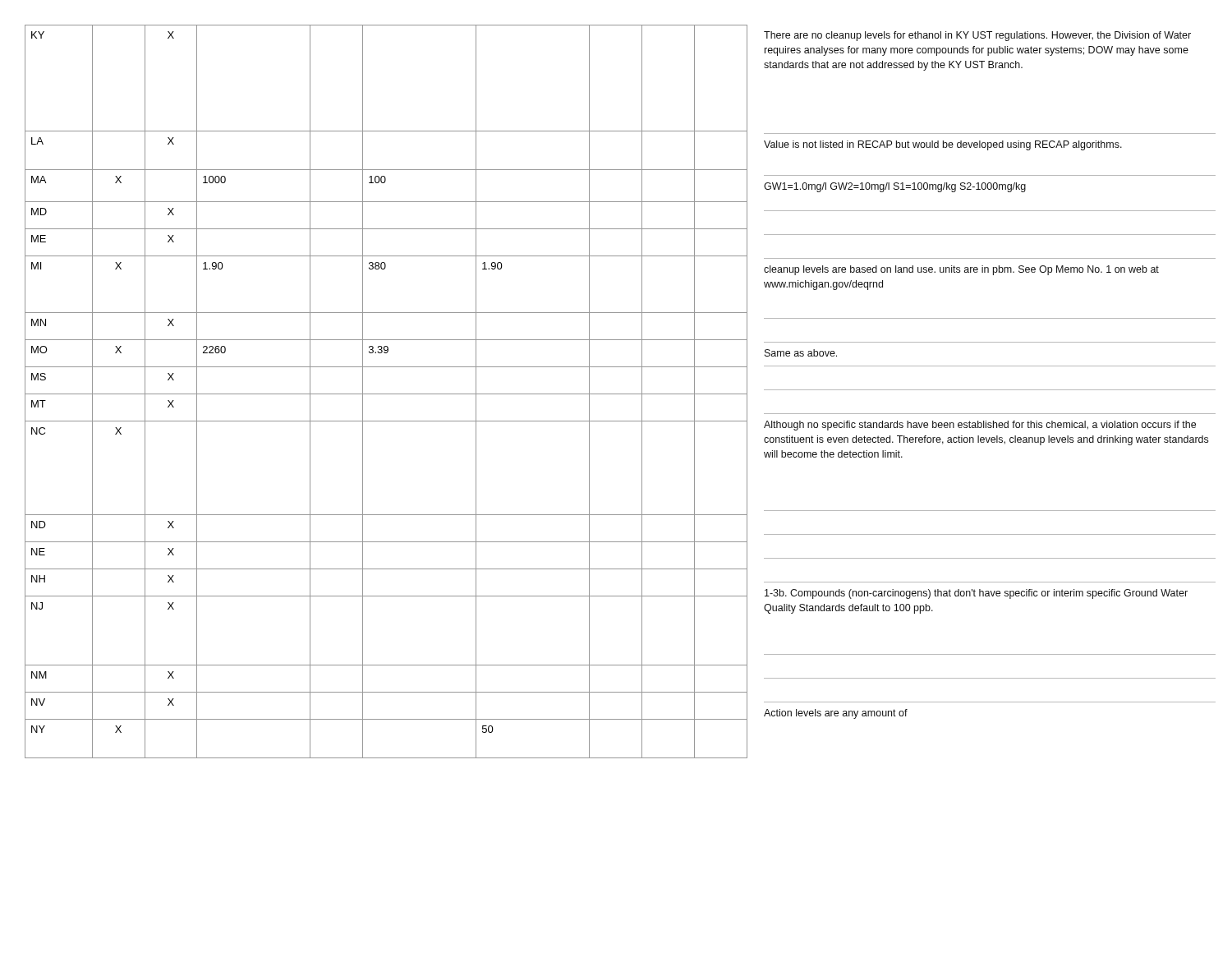Locate the region starting "There are no cleanup levels for ethanol"
Viewport: 1232px width, 953px height.
click(977, 50)
